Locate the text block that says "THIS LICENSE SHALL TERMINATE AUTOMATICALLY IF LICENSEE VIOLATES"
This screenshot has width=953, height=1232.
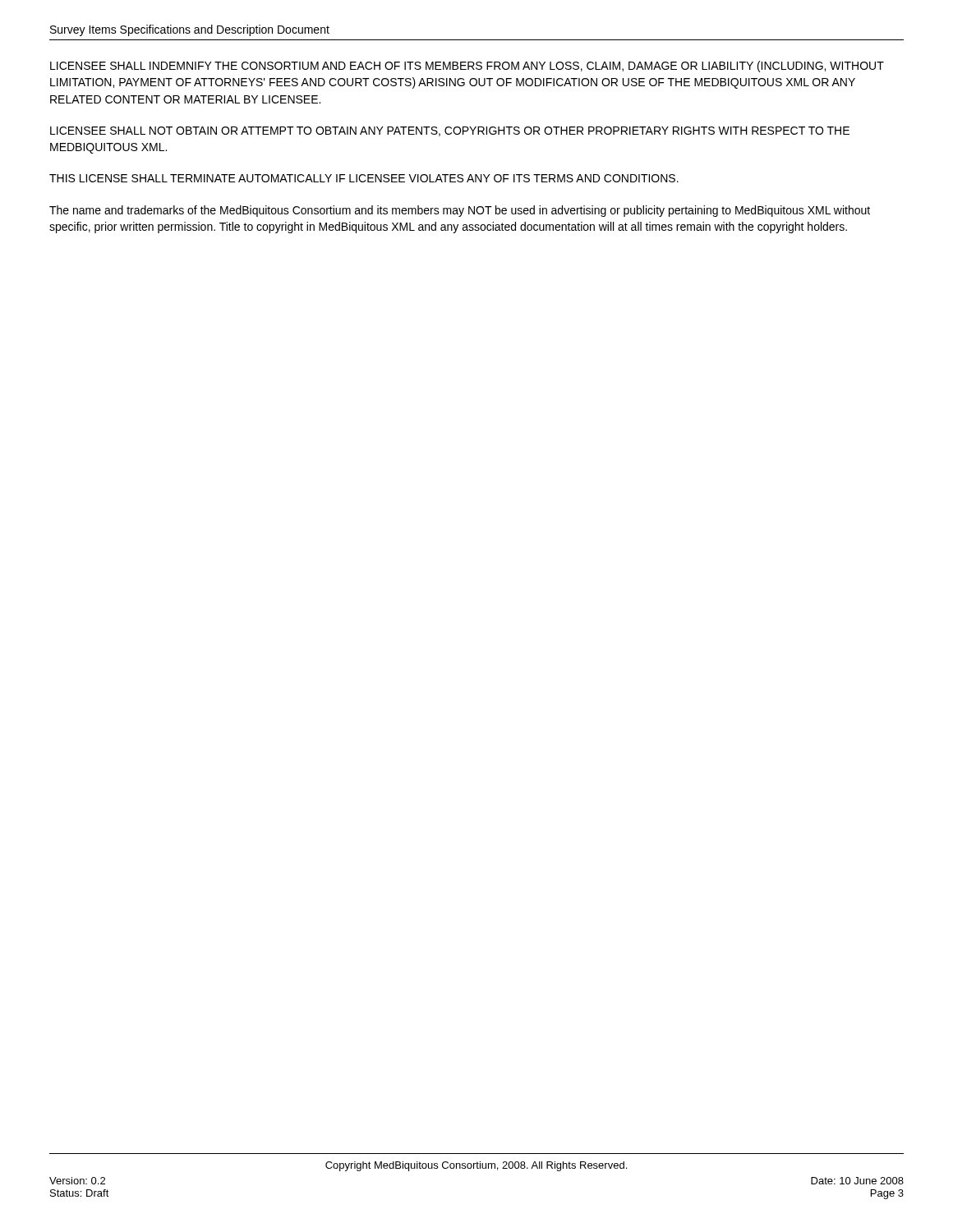pyautogui.click(x=476, y=179)
